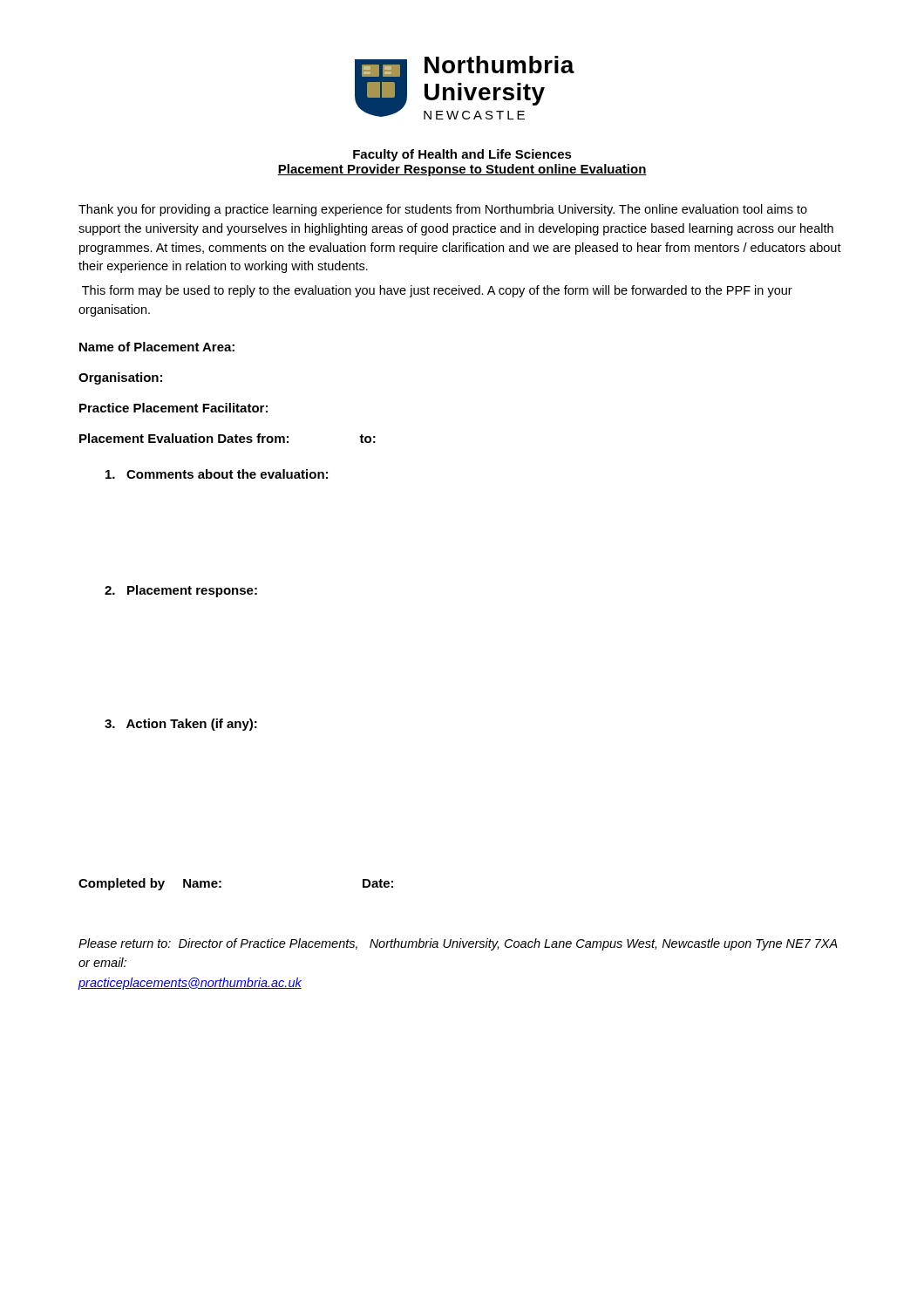Find the block on this page that starts "3. Action Taken (if"

(x=181, y=723)
